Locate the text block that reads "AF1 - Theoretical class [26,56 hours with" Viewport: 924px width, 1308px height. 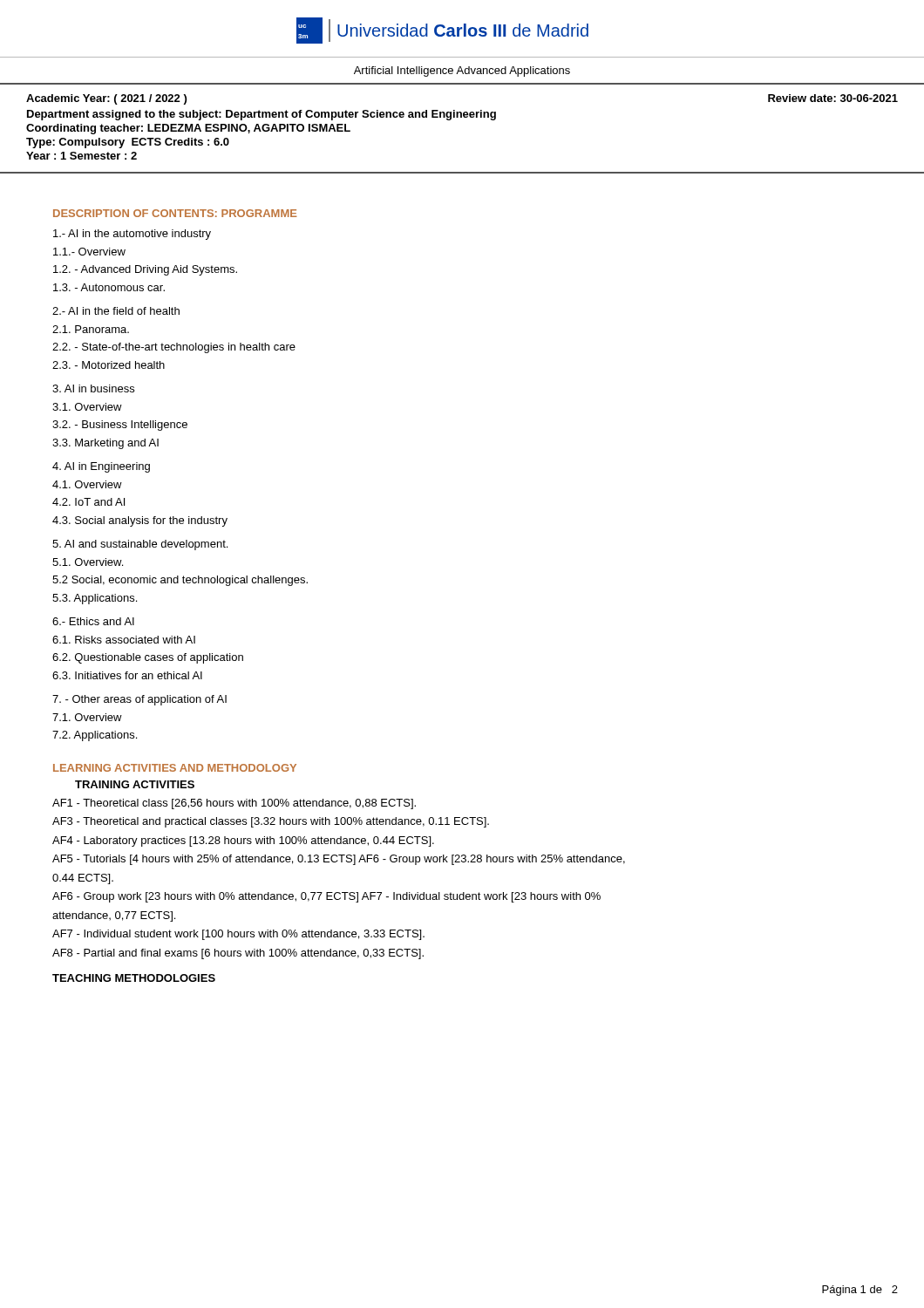(235, 802)
